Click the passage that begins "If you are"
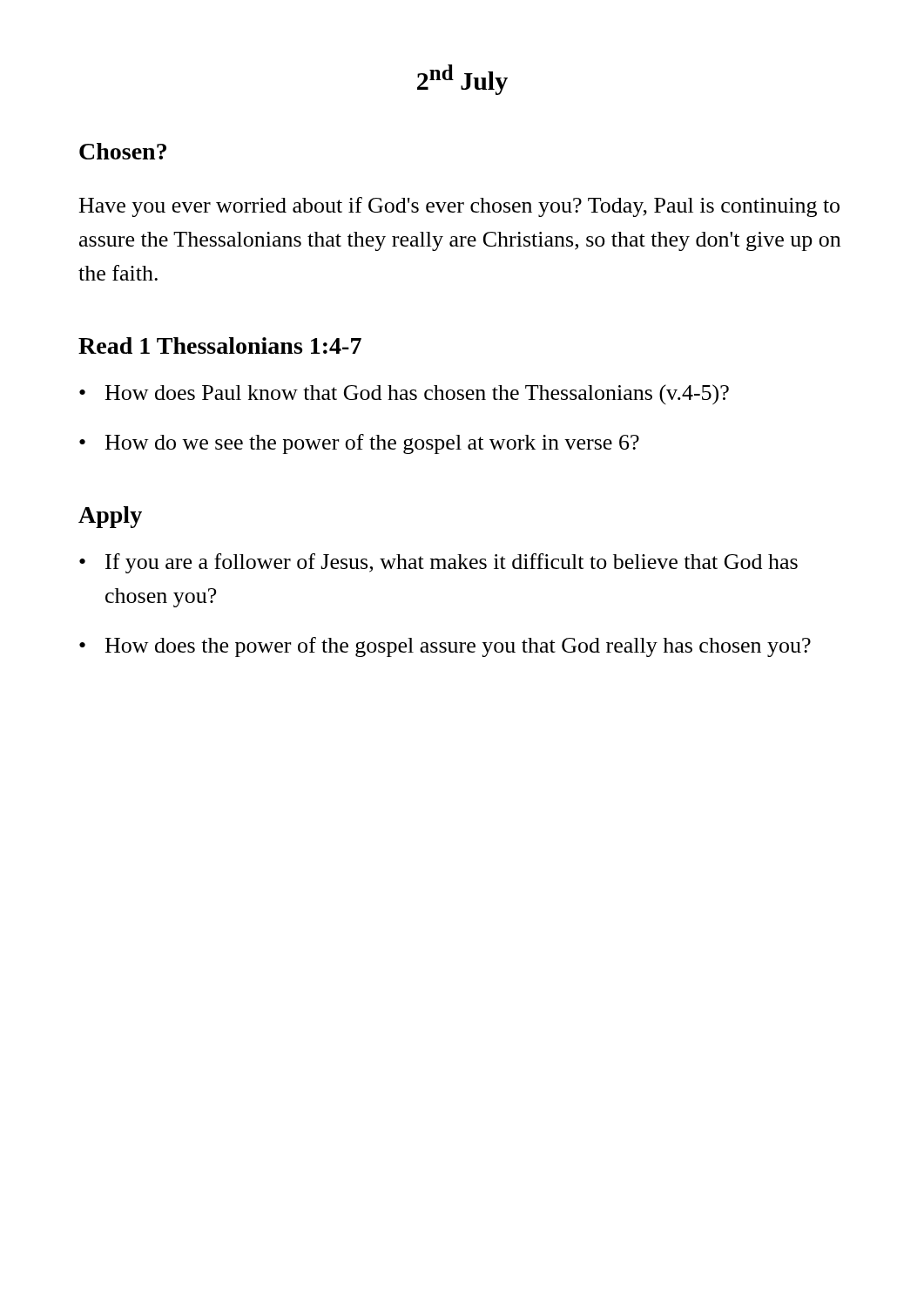This screenshot has height=1307, width=924. (x=462, y=579)
